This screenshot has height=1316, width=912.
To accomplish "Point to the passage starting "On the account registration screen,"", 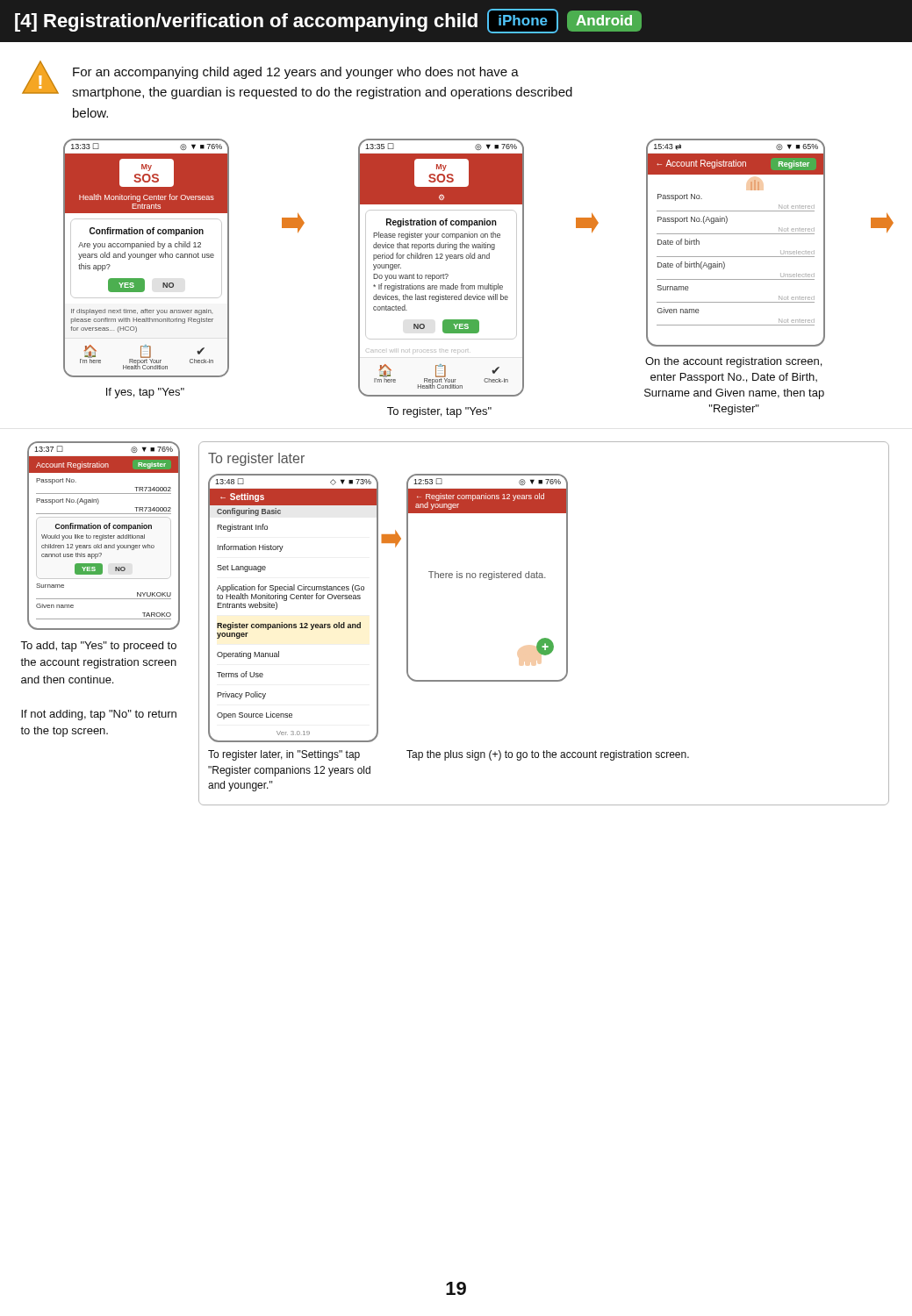I will point(734,385).
